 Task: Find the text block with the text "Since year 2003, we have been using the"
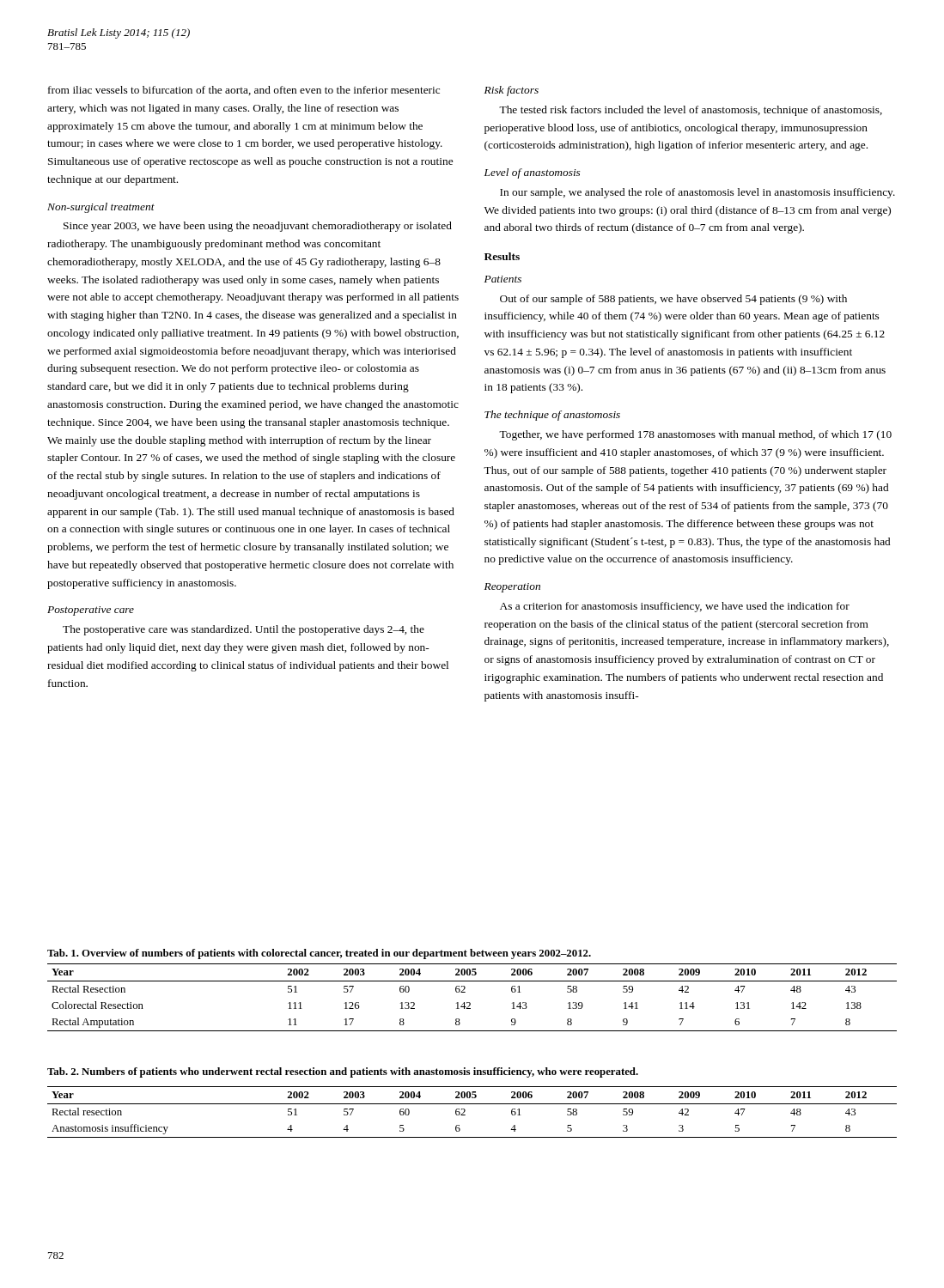coord(254,405)
